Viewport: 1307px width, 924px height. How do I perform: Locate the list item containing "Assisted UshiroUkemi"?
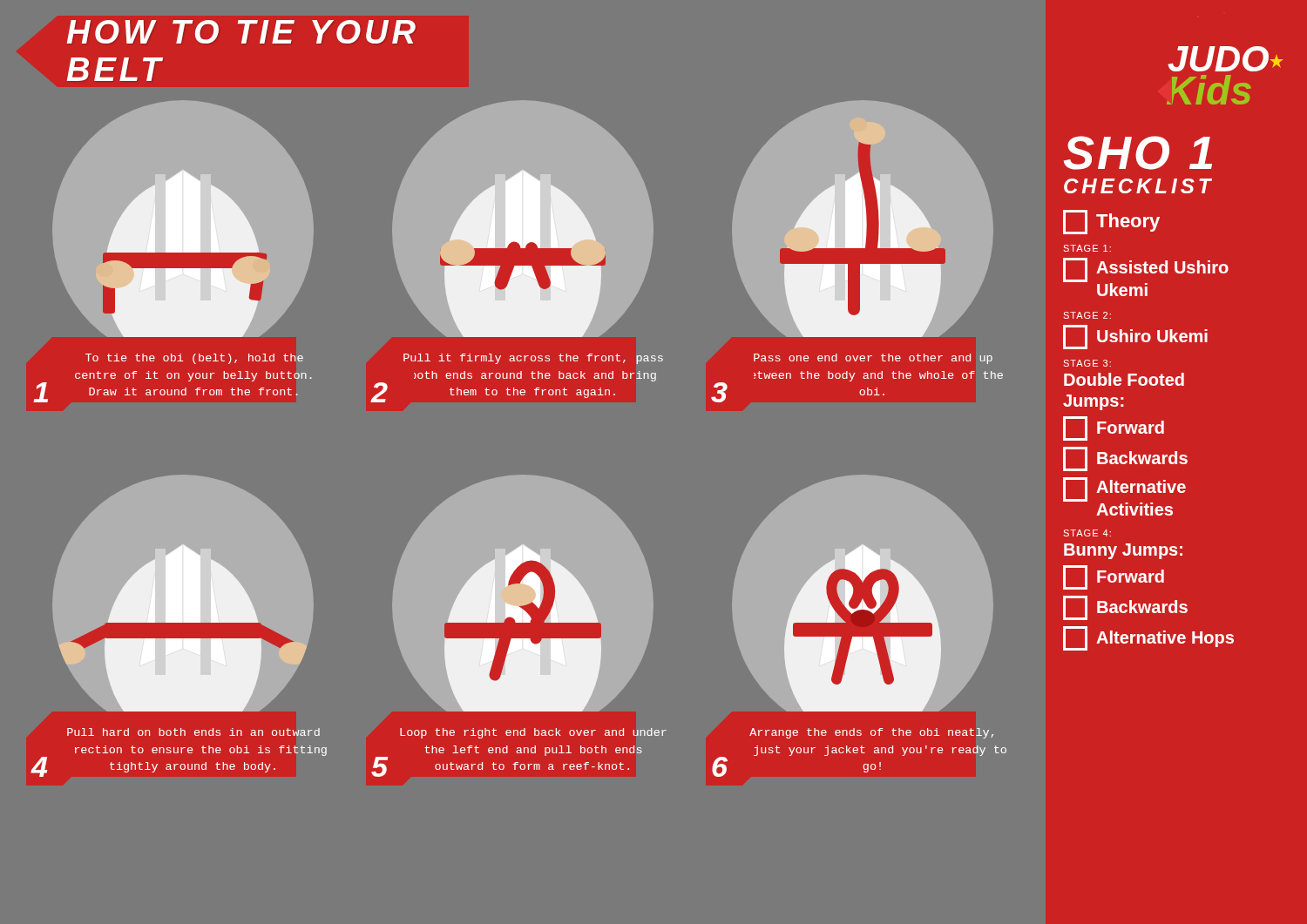click(x=1146, y=279)
